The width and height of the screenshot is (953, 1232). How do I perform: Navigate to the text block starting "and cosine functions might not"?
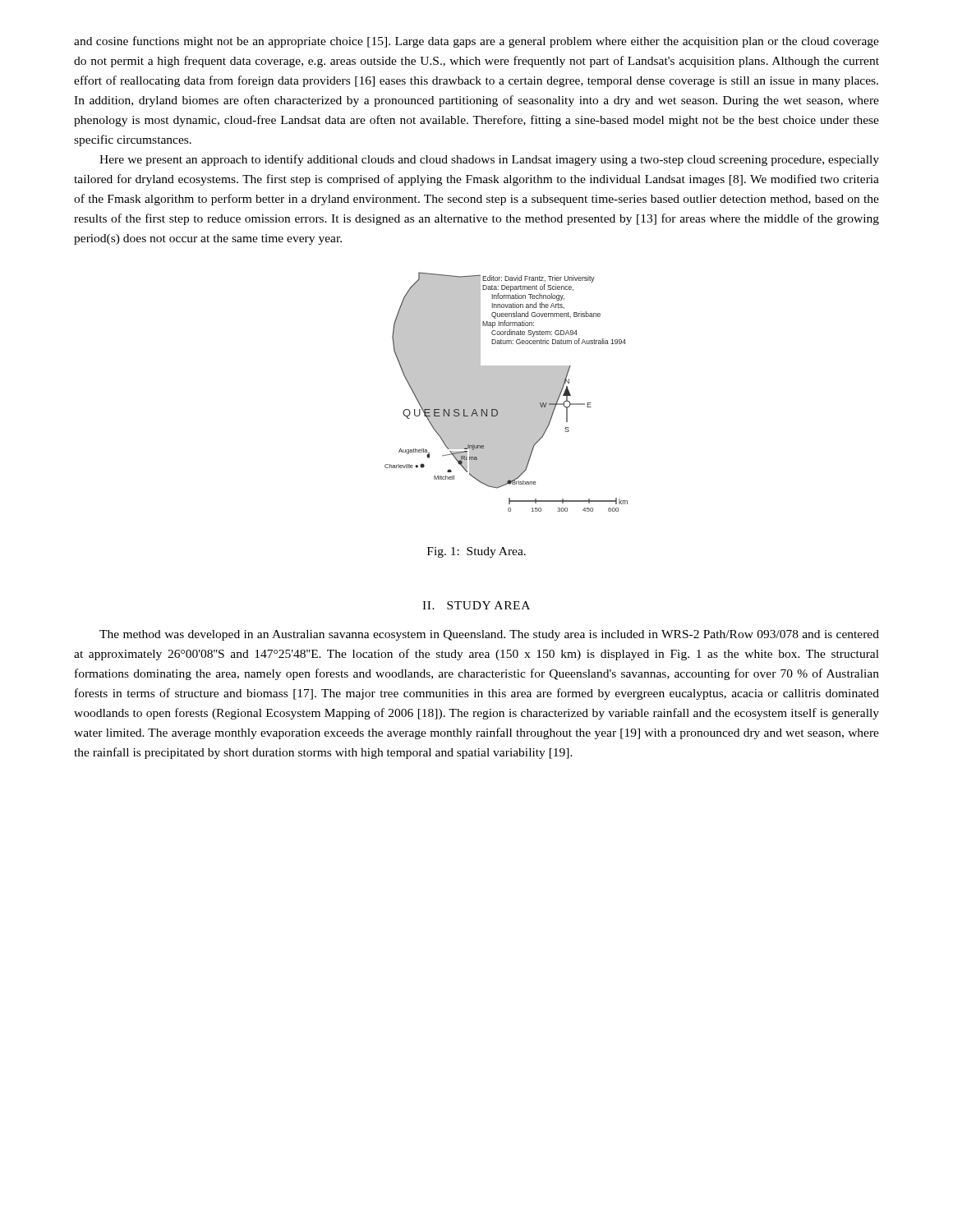point(476,42)
